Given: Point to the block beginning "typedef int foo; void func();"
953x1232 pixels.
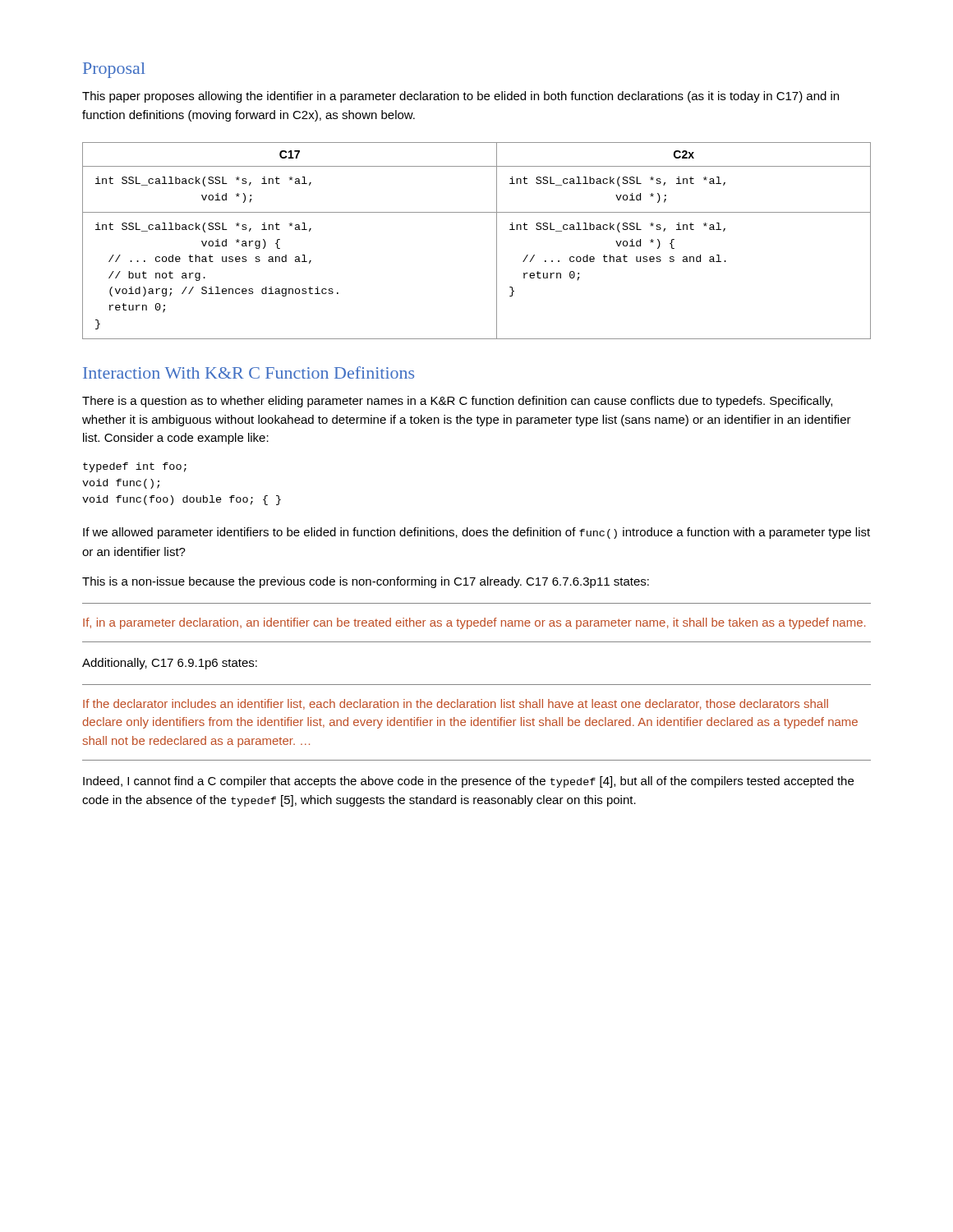Looking at the screenshot, I should click(x=135, y=467).
